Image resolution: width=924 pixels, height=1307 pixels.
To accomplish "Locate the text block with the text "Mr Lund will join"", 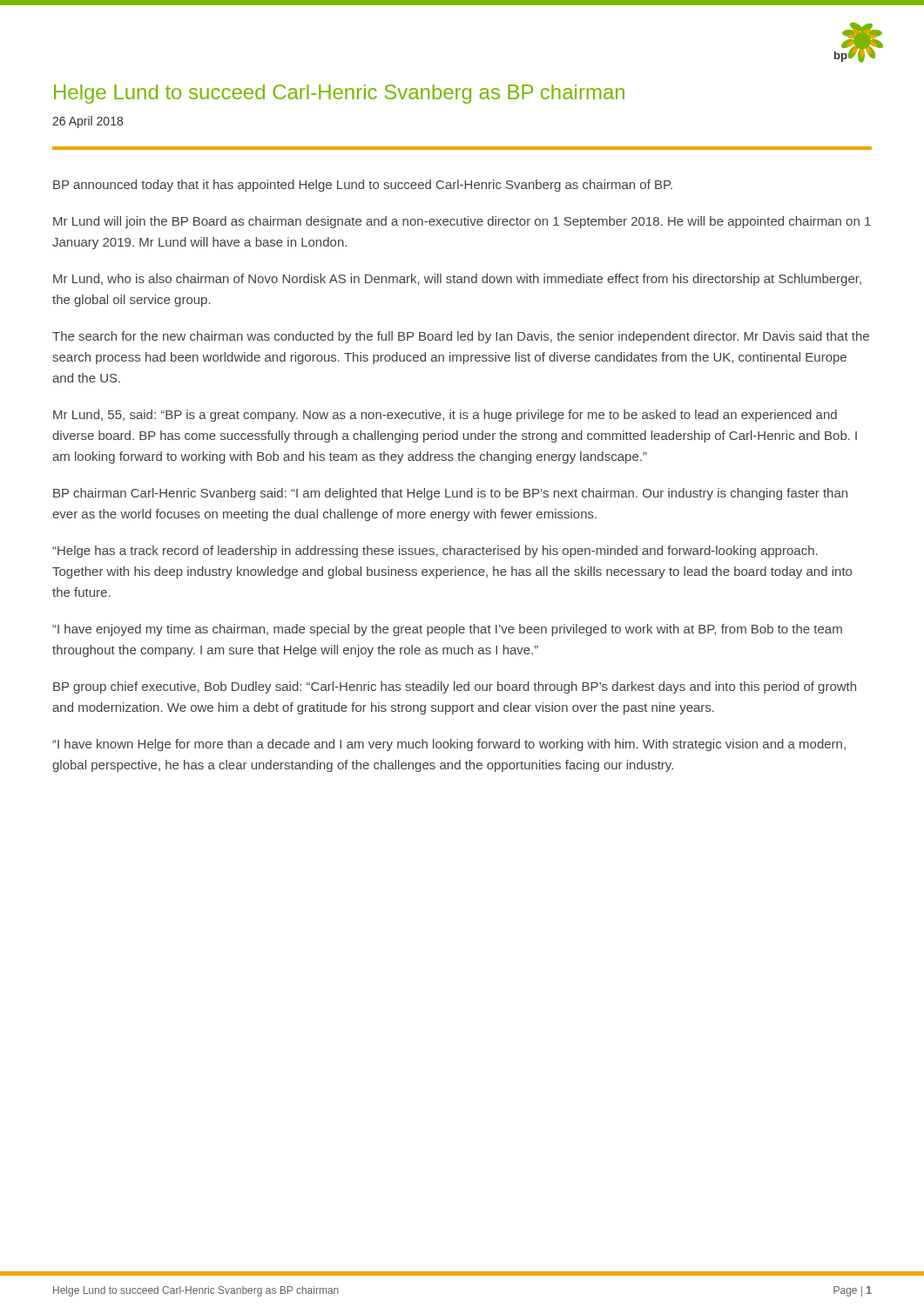I will tap(462, 232).
